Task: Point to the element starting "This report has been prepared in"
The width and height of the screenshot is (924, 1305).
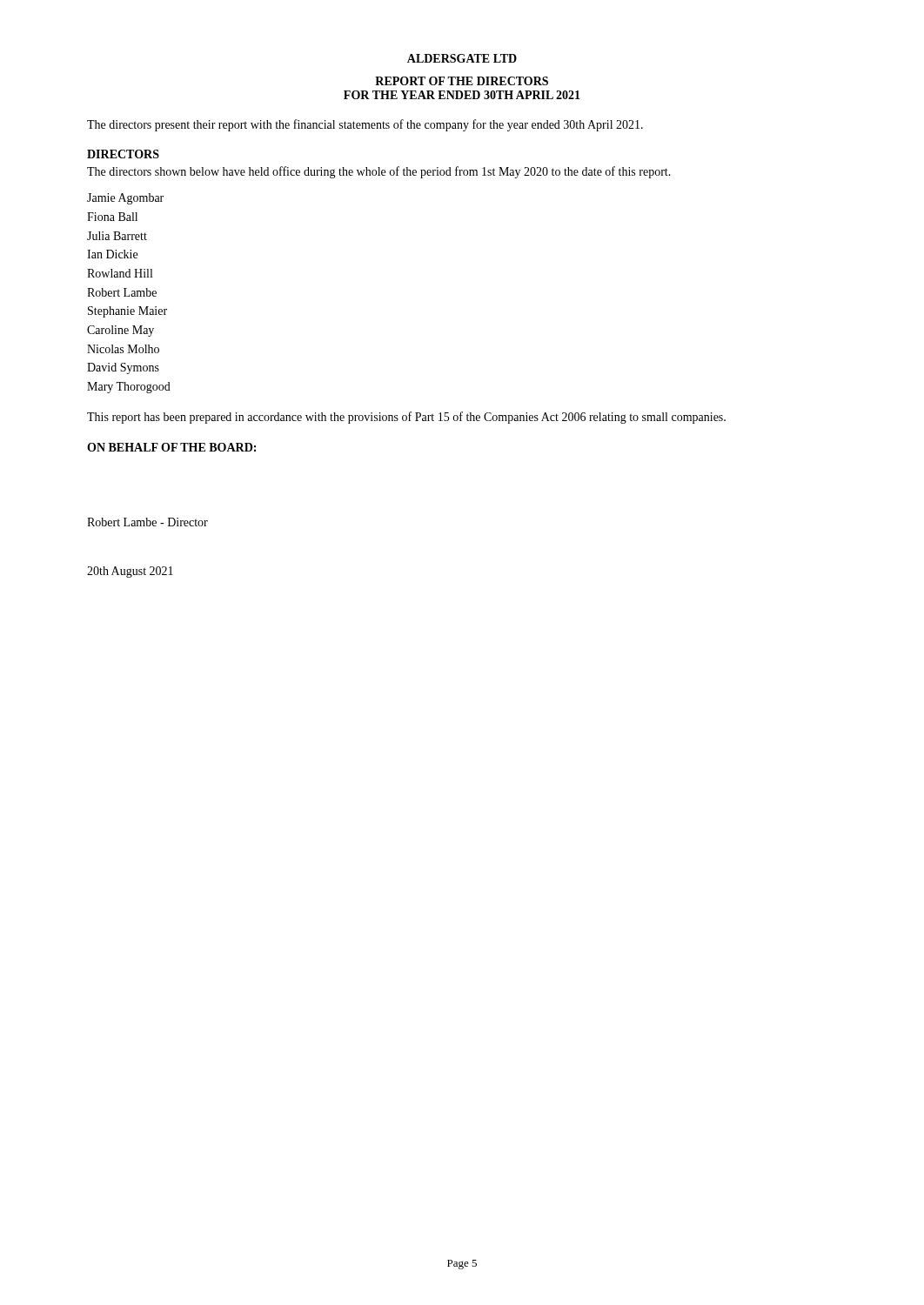Action: point(462,417)
